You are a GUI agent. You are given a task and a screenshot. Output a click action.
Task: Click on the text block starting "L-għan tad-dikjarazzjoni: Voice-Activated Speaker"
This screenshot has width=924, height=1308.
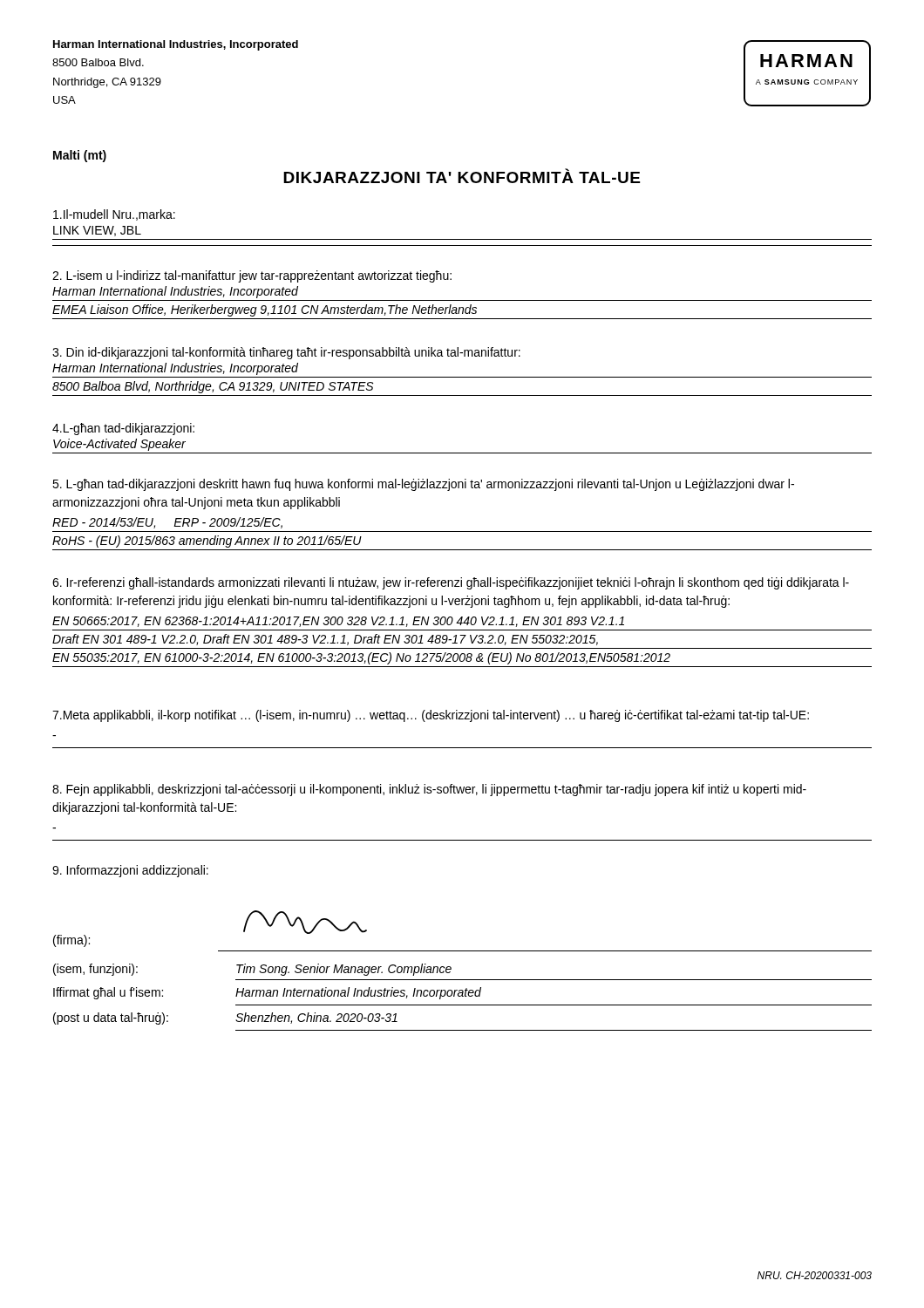pyautogui.click(x=123, y=429)
